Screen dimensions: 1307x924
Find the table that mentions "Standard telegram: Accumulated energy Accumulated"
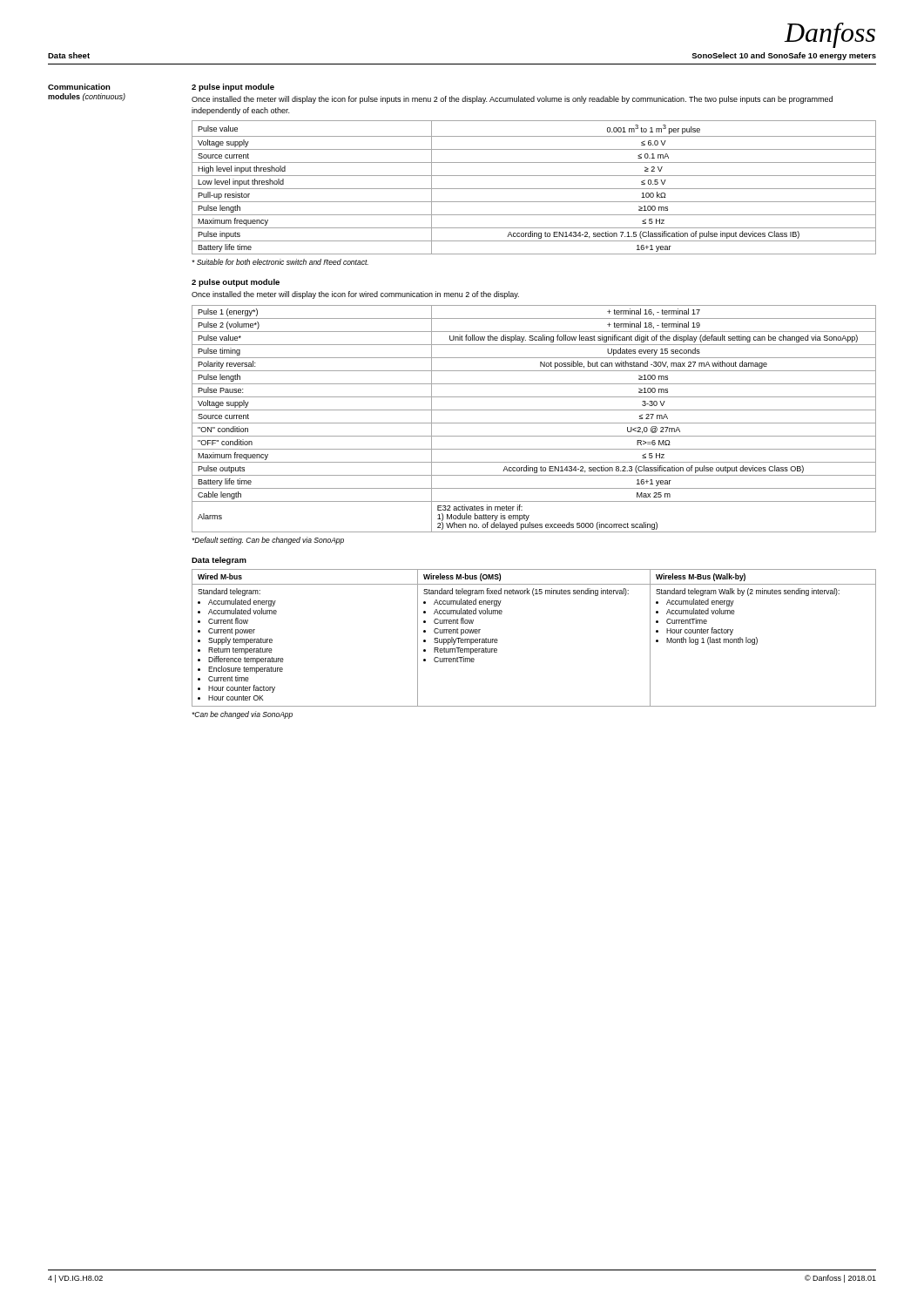[534, 638]
